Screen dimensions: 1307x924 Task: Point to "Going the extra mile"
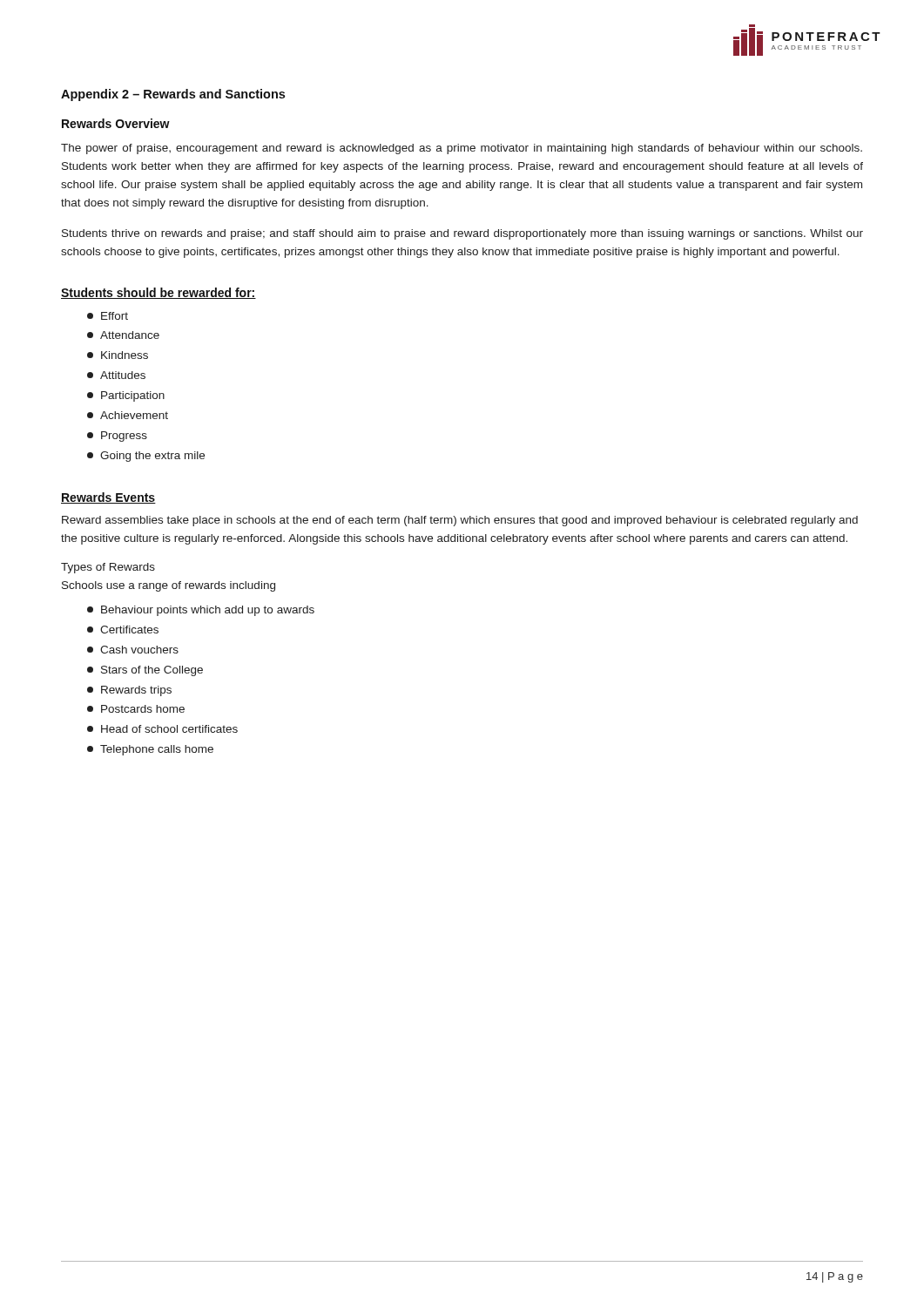[146, 456]
